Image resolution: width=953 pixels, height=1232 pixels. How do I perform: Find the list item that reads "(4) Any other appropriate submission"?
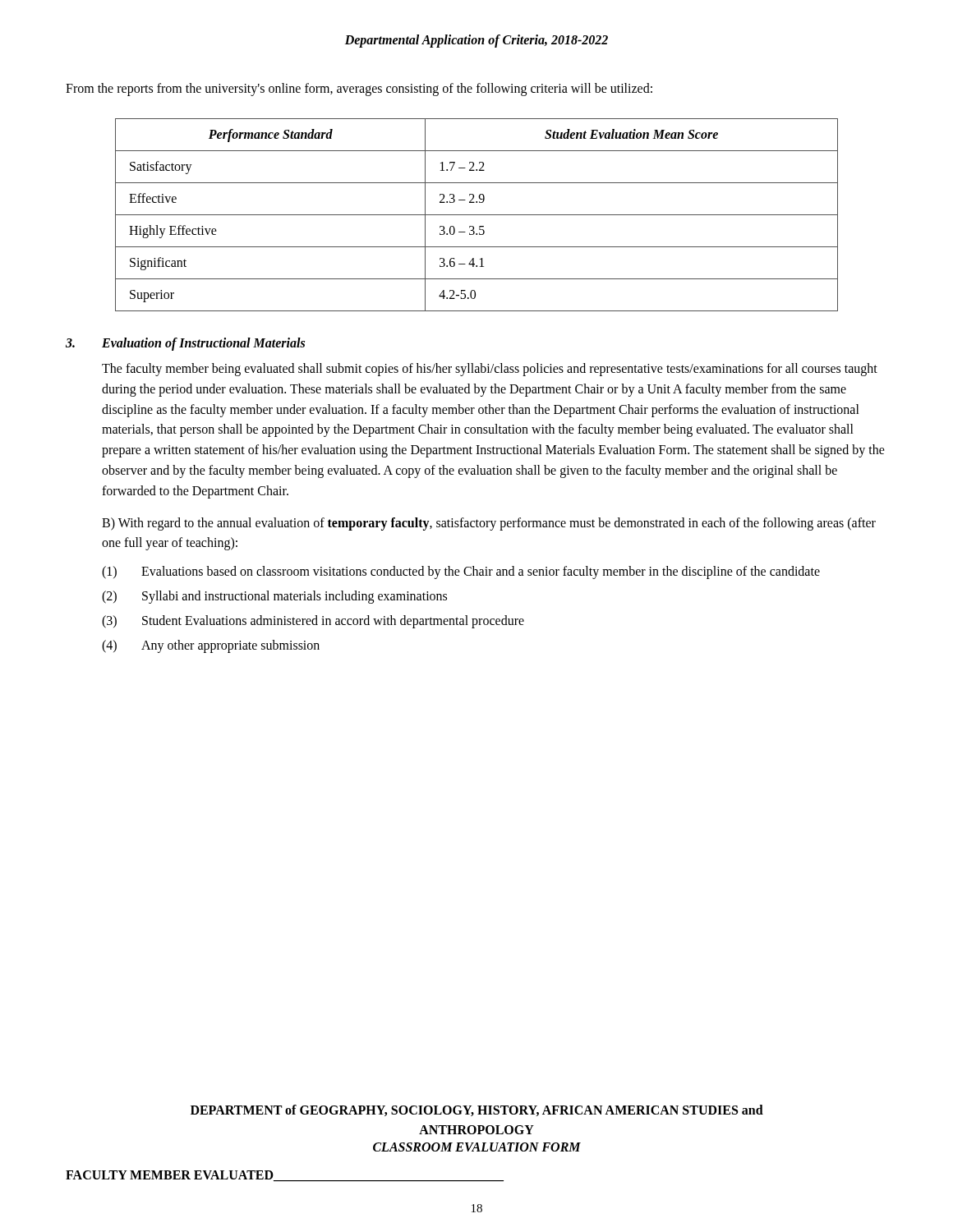pyautogui.click(x=211, y=646)
